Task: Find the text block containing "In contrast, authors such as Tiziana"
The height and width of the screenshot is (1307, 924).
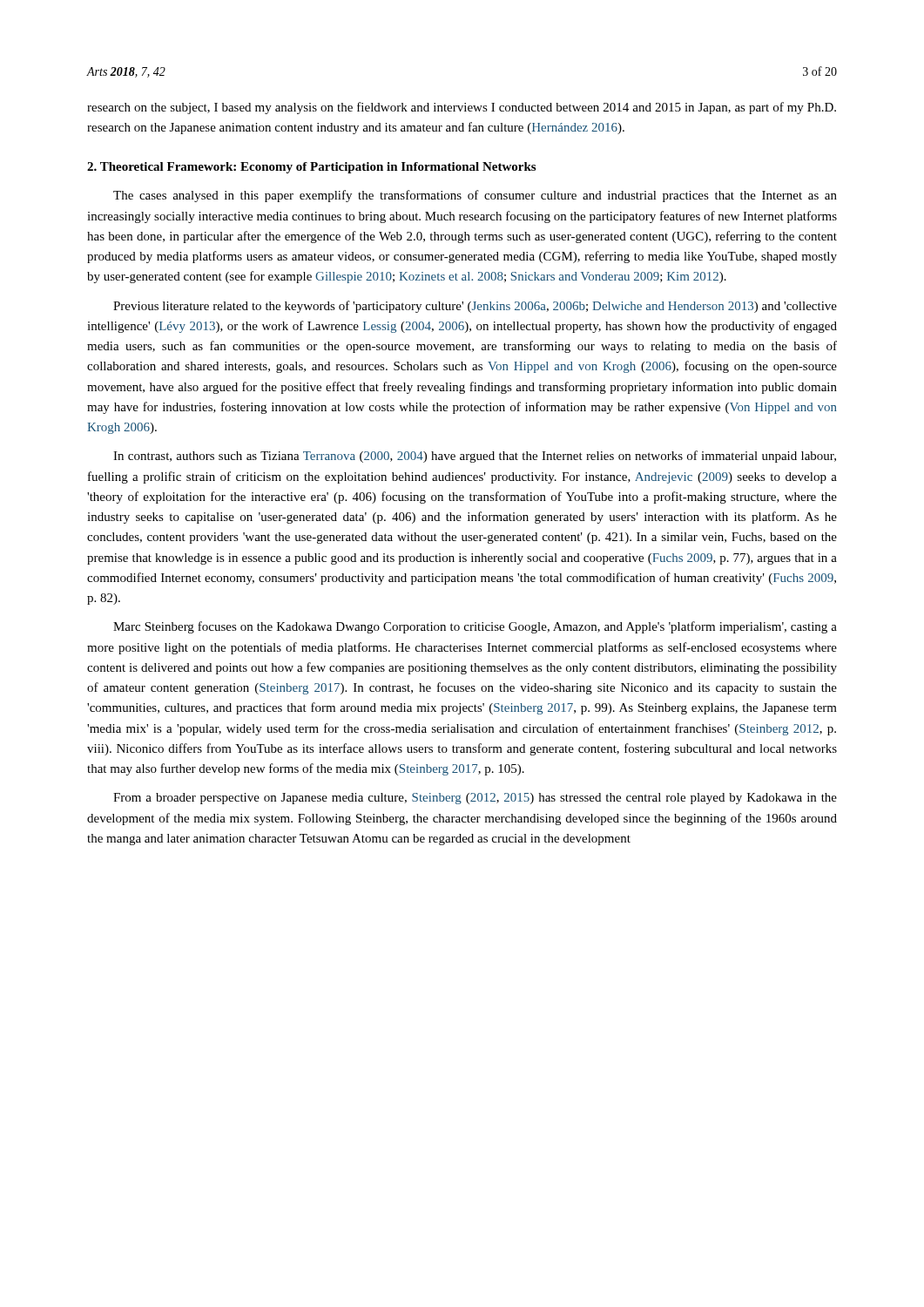Action: click(x=462, y=527)
